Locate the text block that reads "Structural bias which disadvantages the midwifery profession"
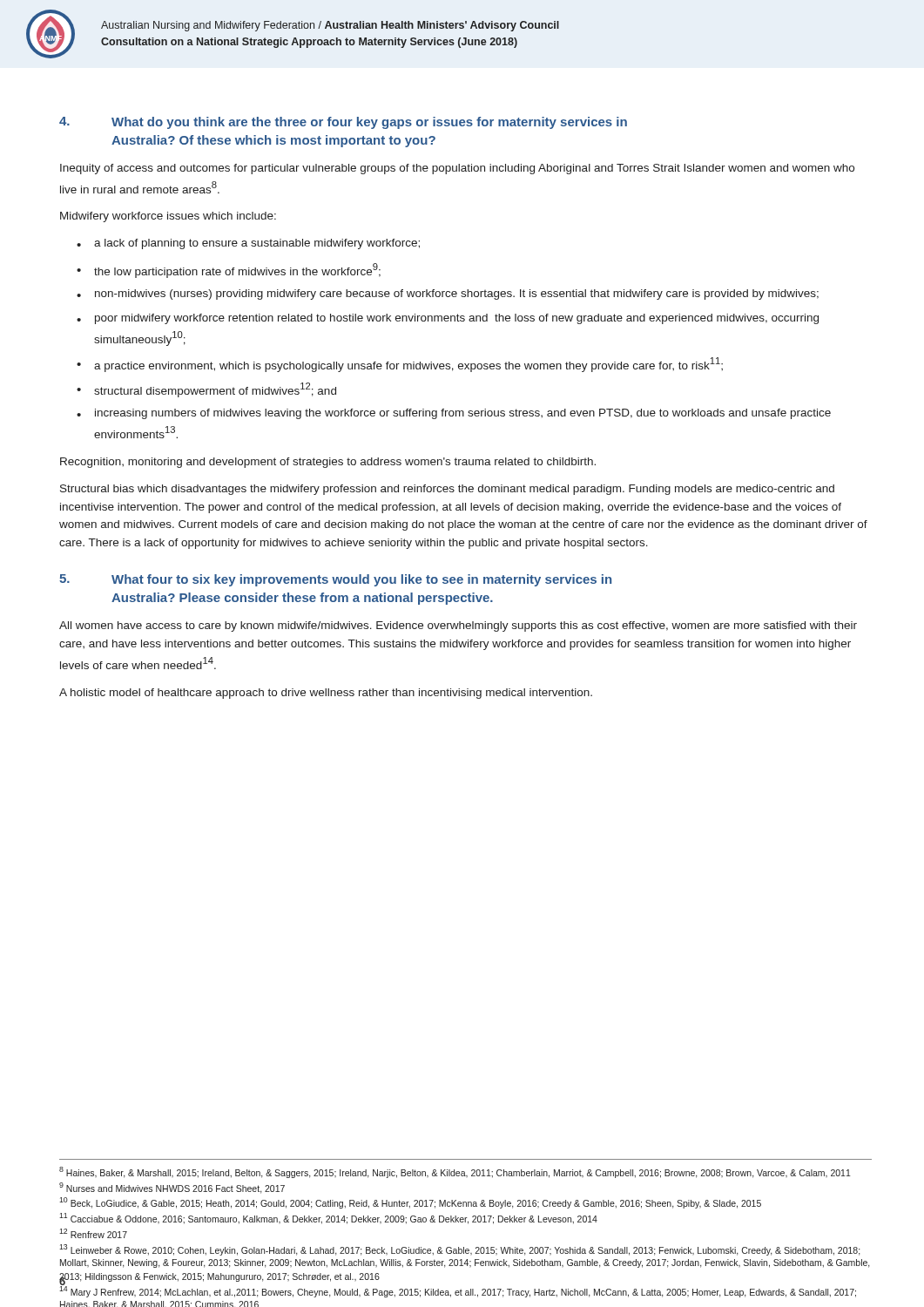 click(x=463, y=515)
